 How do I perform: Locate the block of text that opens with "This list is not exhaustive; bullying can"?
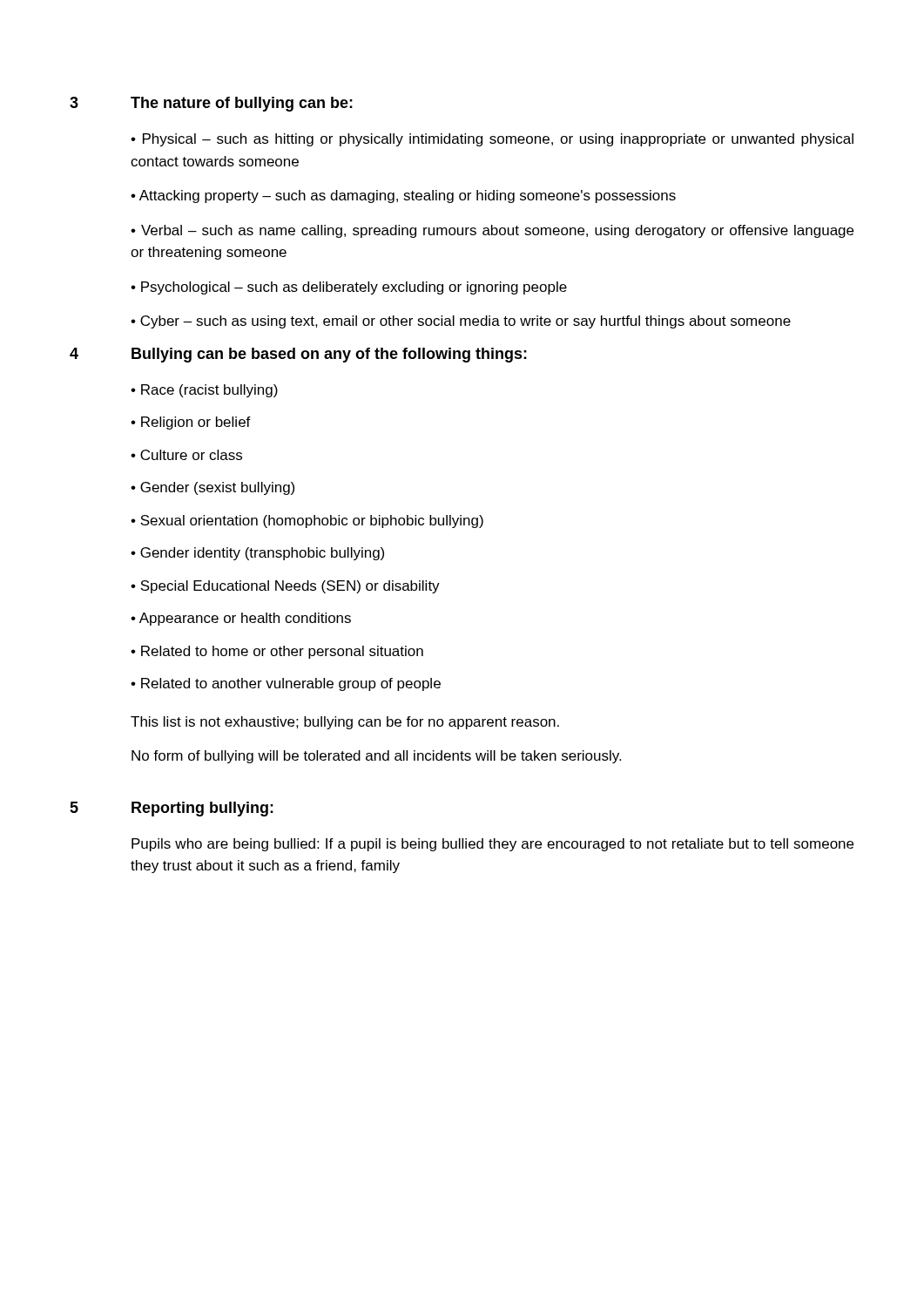(345, 721)
